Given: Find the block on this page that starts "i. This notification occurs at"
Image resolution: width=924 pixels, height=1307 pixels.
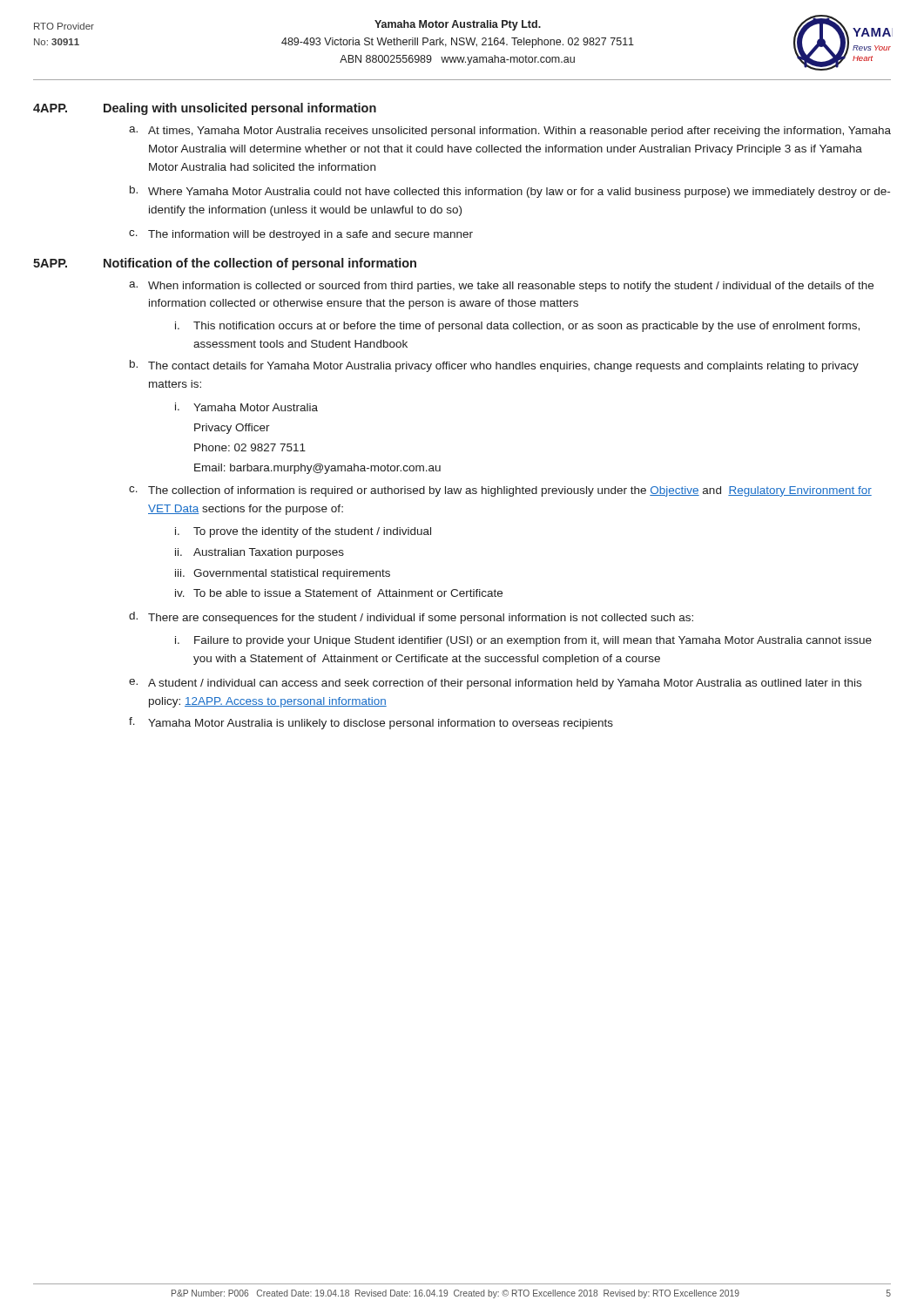Looking at the screenshot, I should (x=533, y=336).
